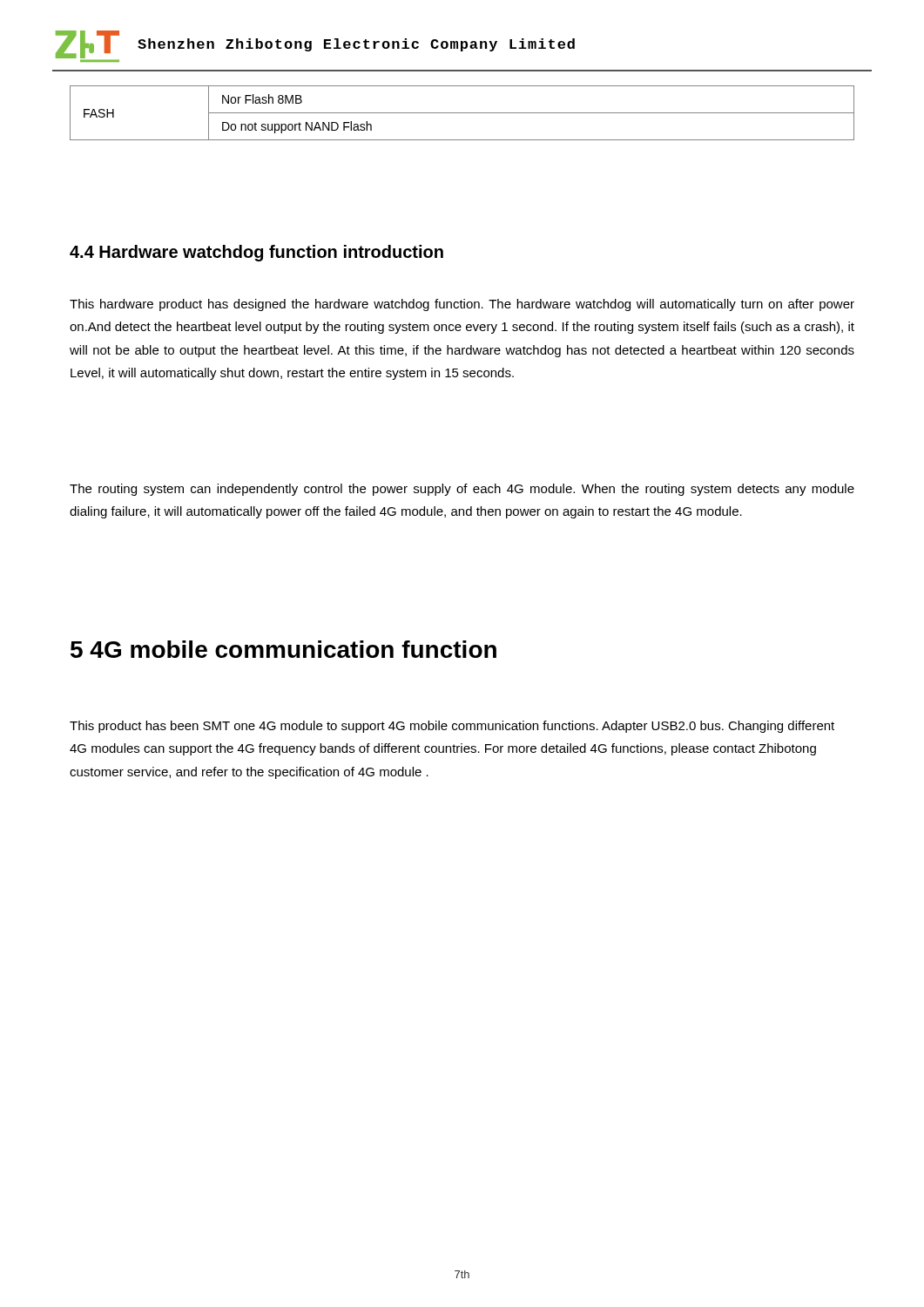This screenshot has height=1307, width=924.
Task: Point to the passage starting "This product has"
Action: [452, 748]
